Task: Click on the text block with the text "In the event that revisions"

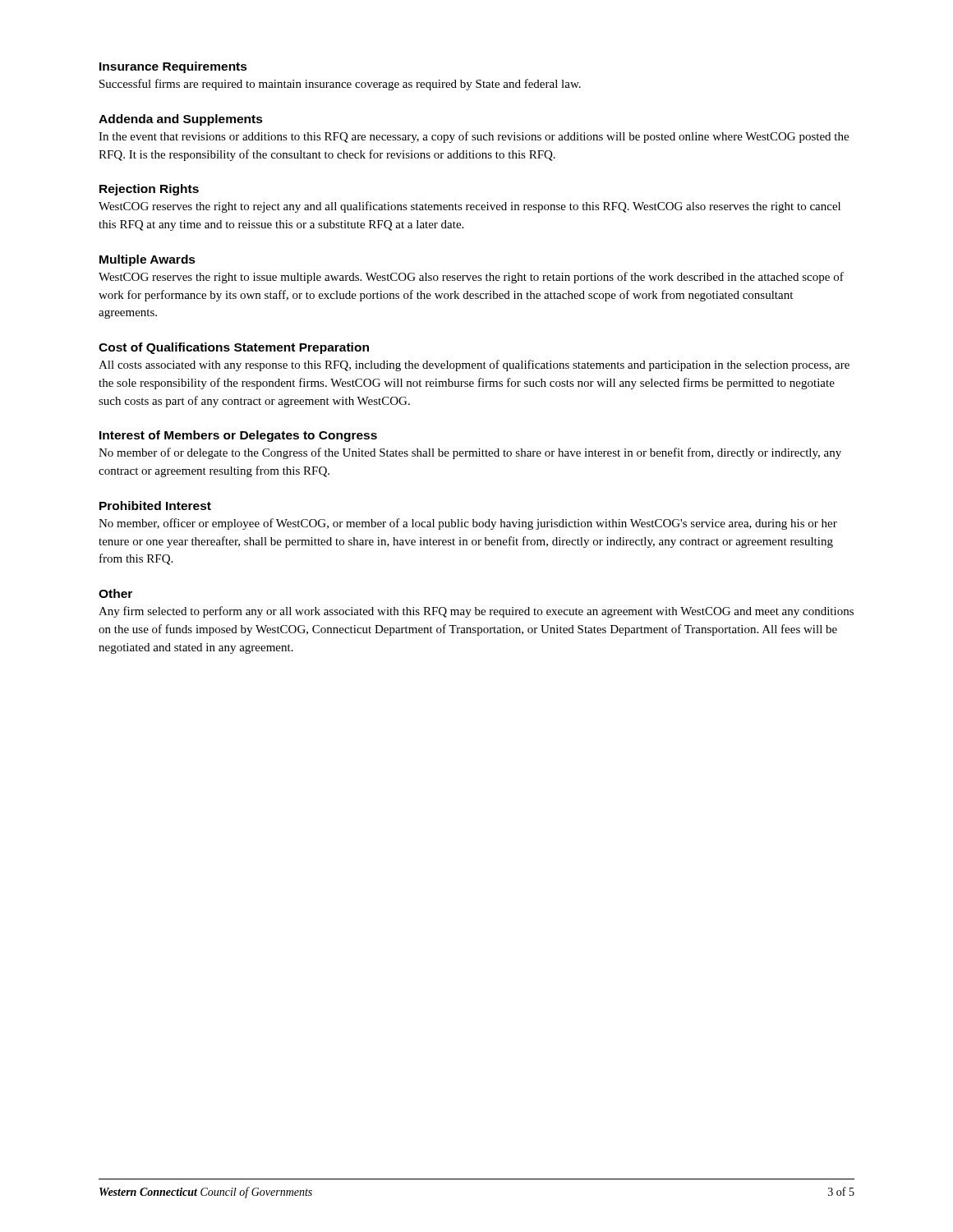Action: (474, 145)
